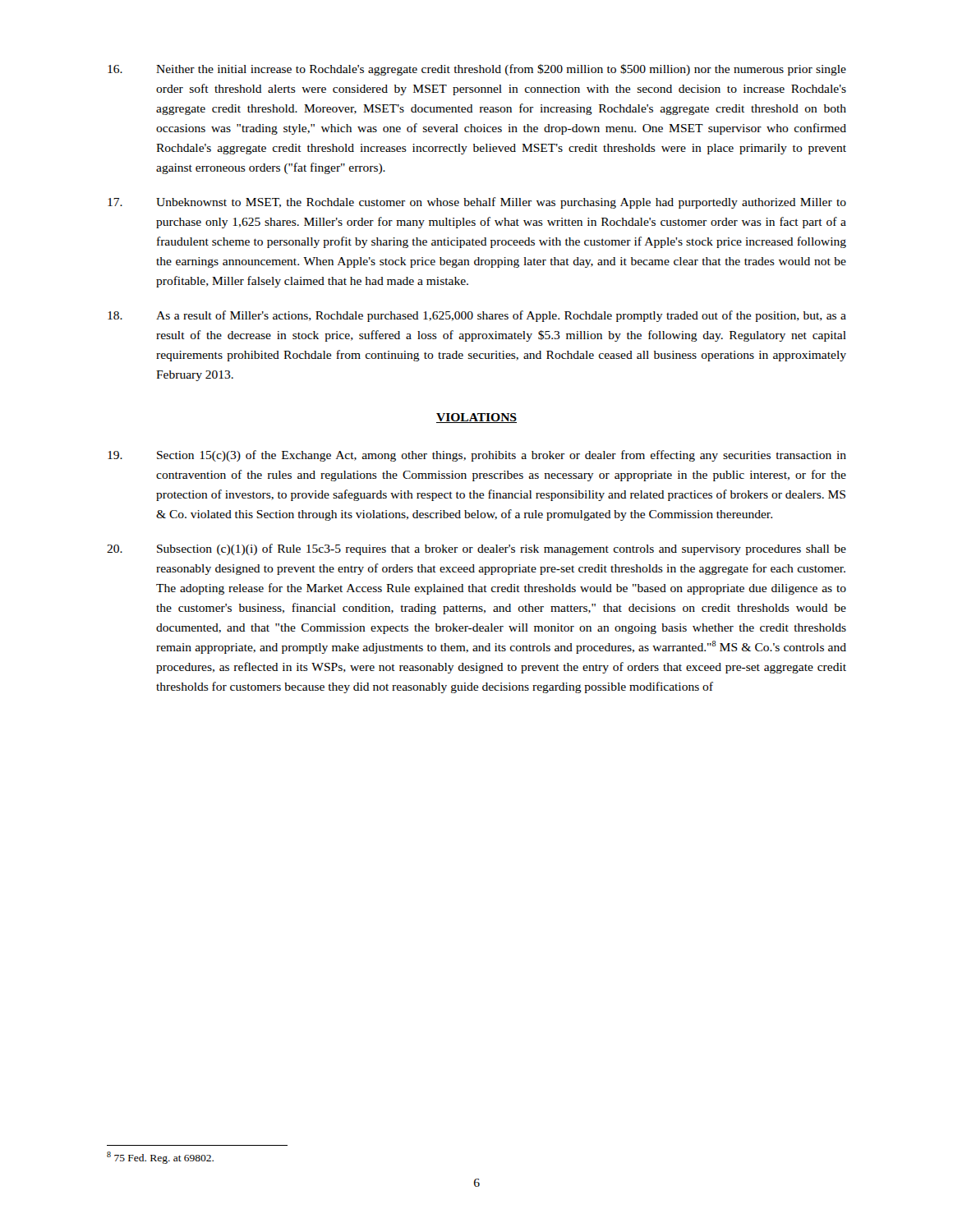Locate the list item that reads "16. Neither the initial increase to"

point(476,118)
